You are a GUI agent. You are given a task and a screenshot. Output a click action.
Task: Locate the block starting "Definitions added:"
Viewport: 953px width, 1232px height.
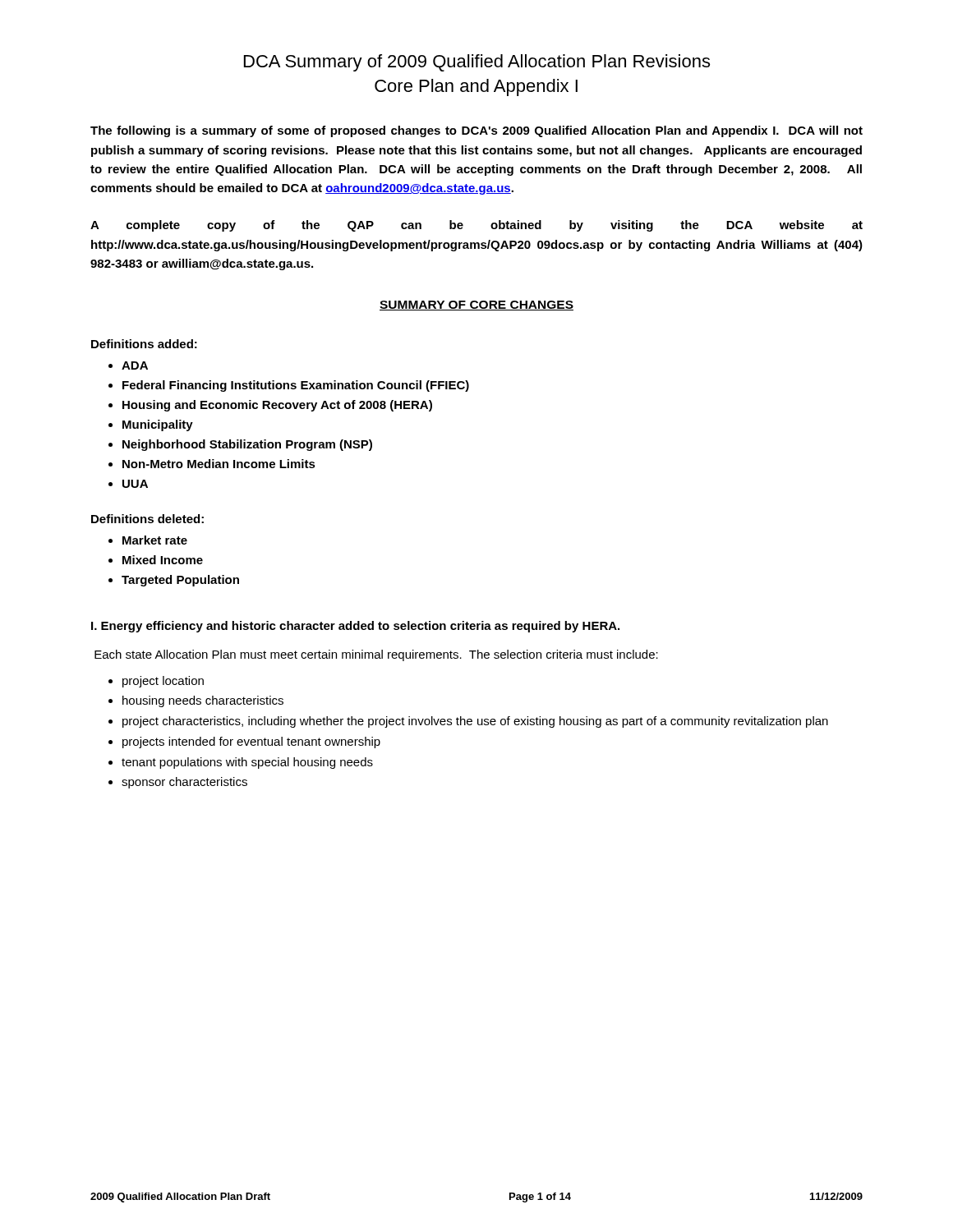click(144, 344)
